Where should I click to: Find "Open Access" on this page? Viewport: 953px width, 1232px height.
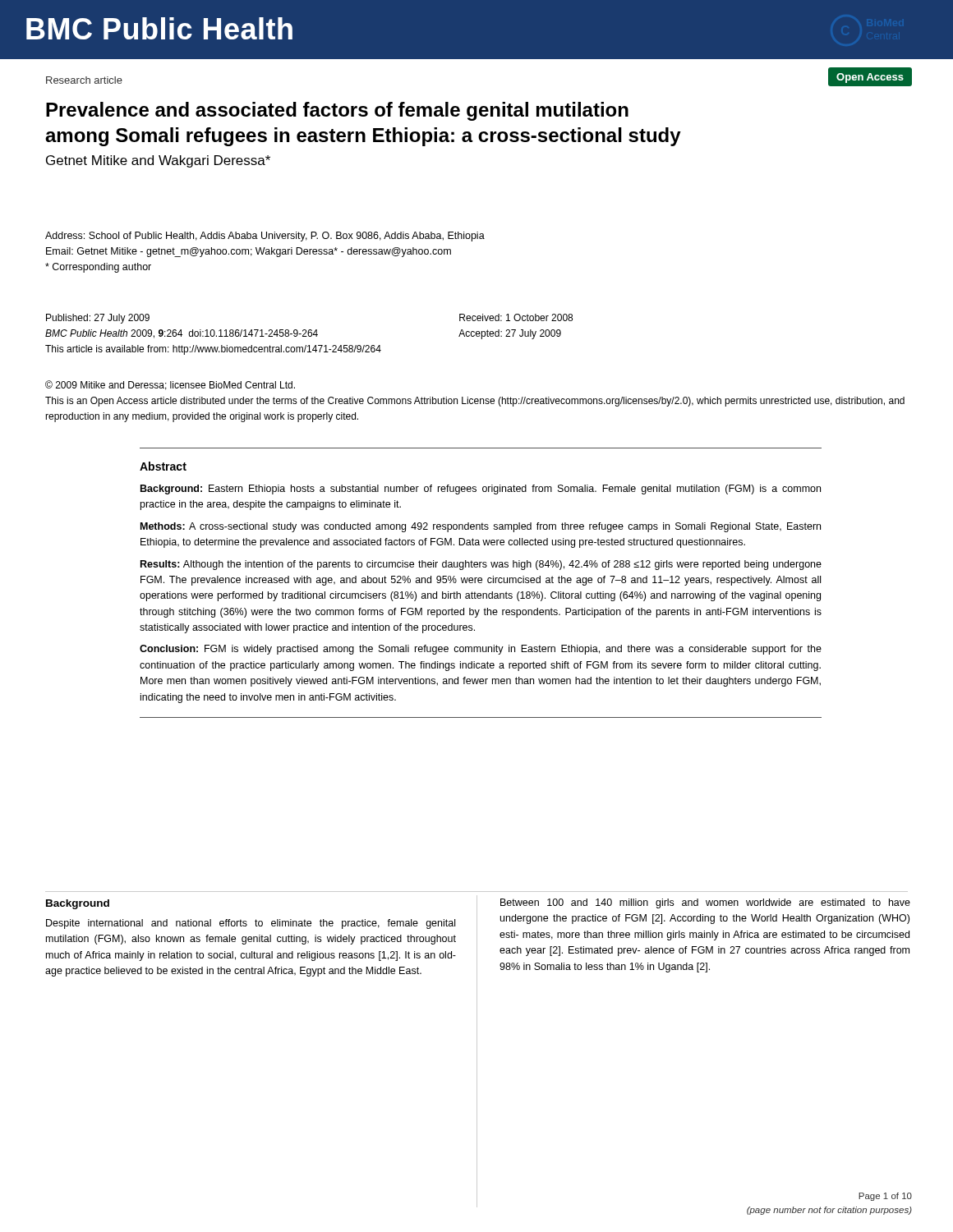point(870,77)
